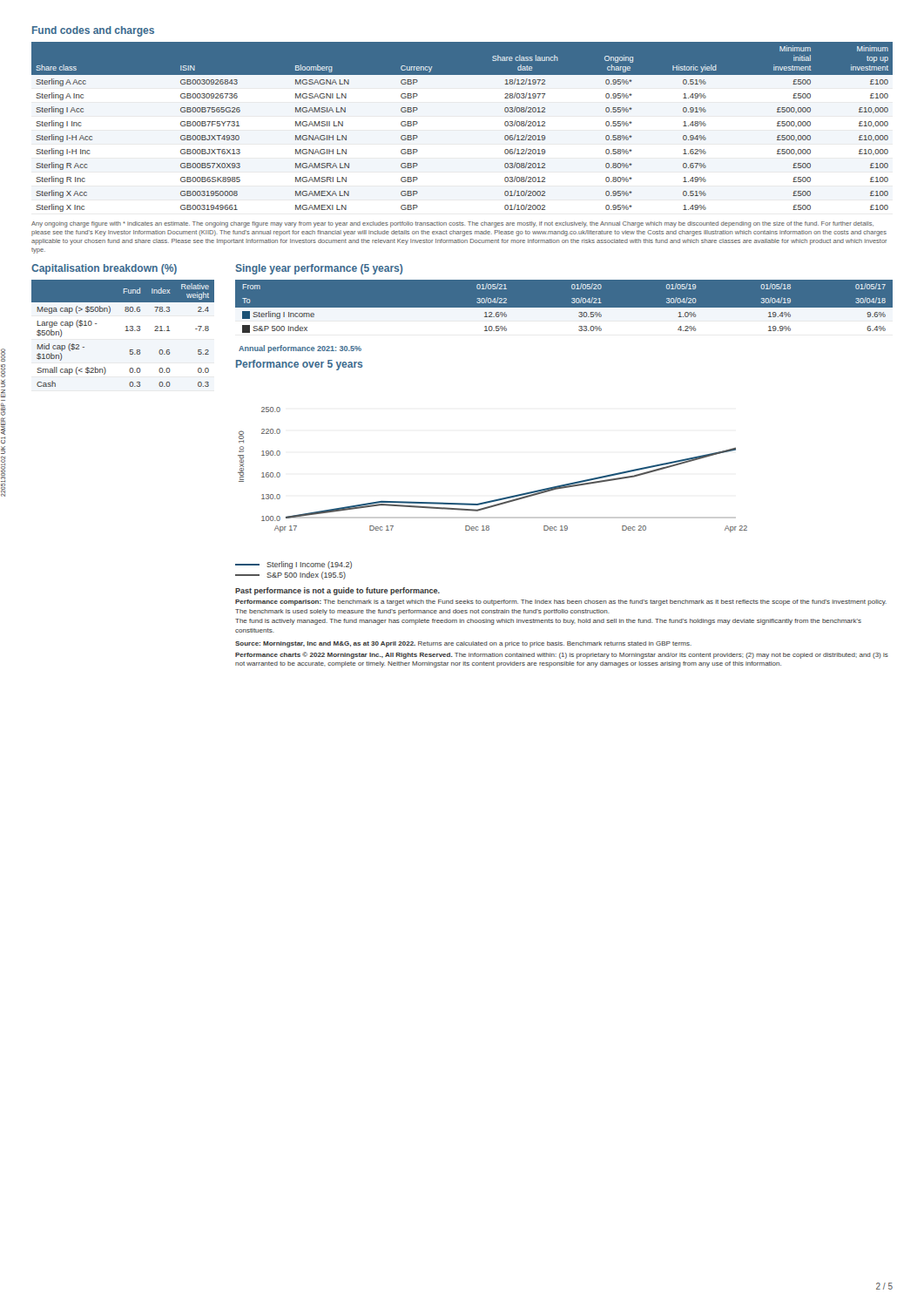The image size is (924, 1307).
Task: Find the line chart
Action: (x=564, y=467)
